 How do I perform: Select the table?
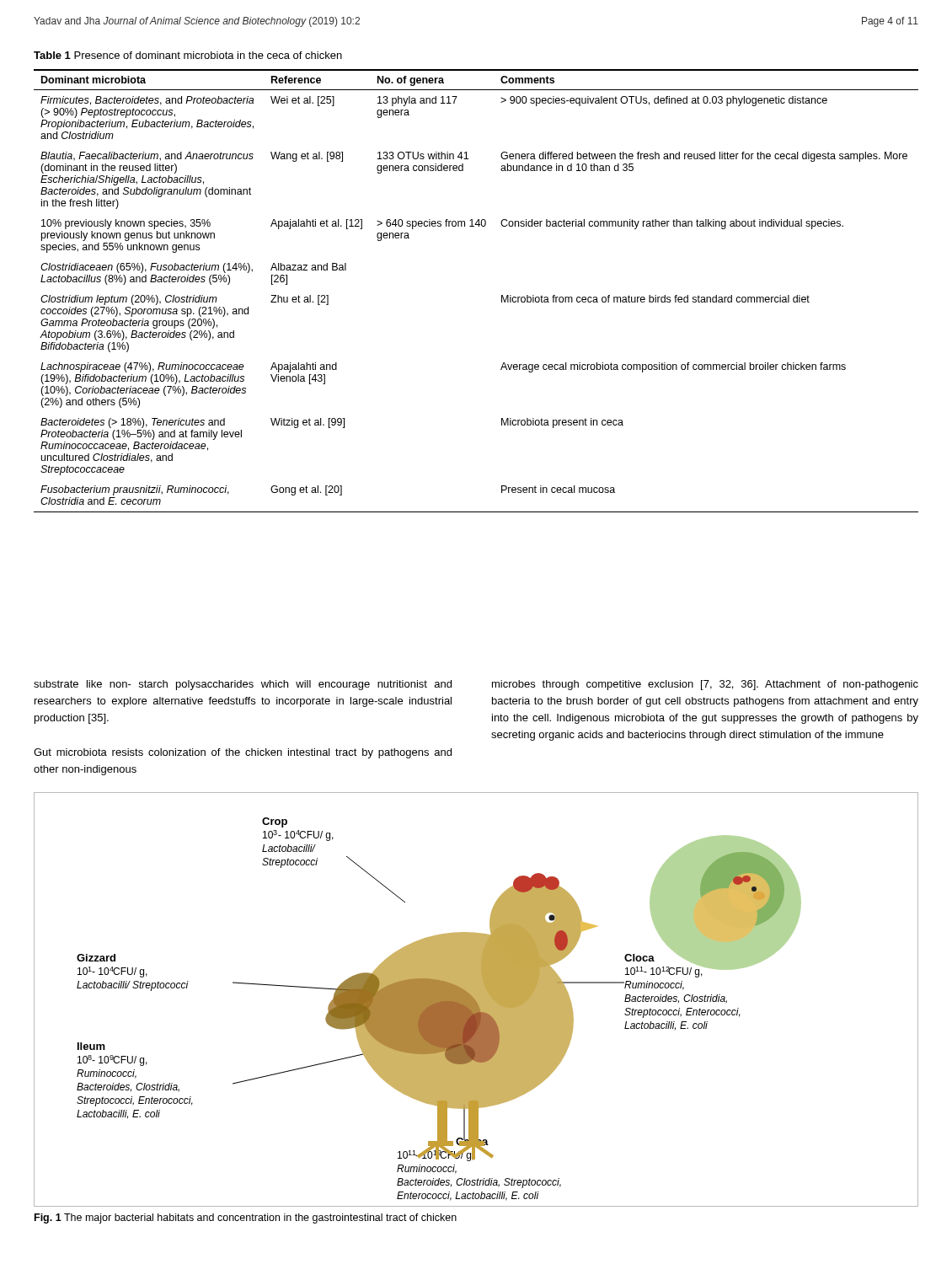click(x=476, y=291)
